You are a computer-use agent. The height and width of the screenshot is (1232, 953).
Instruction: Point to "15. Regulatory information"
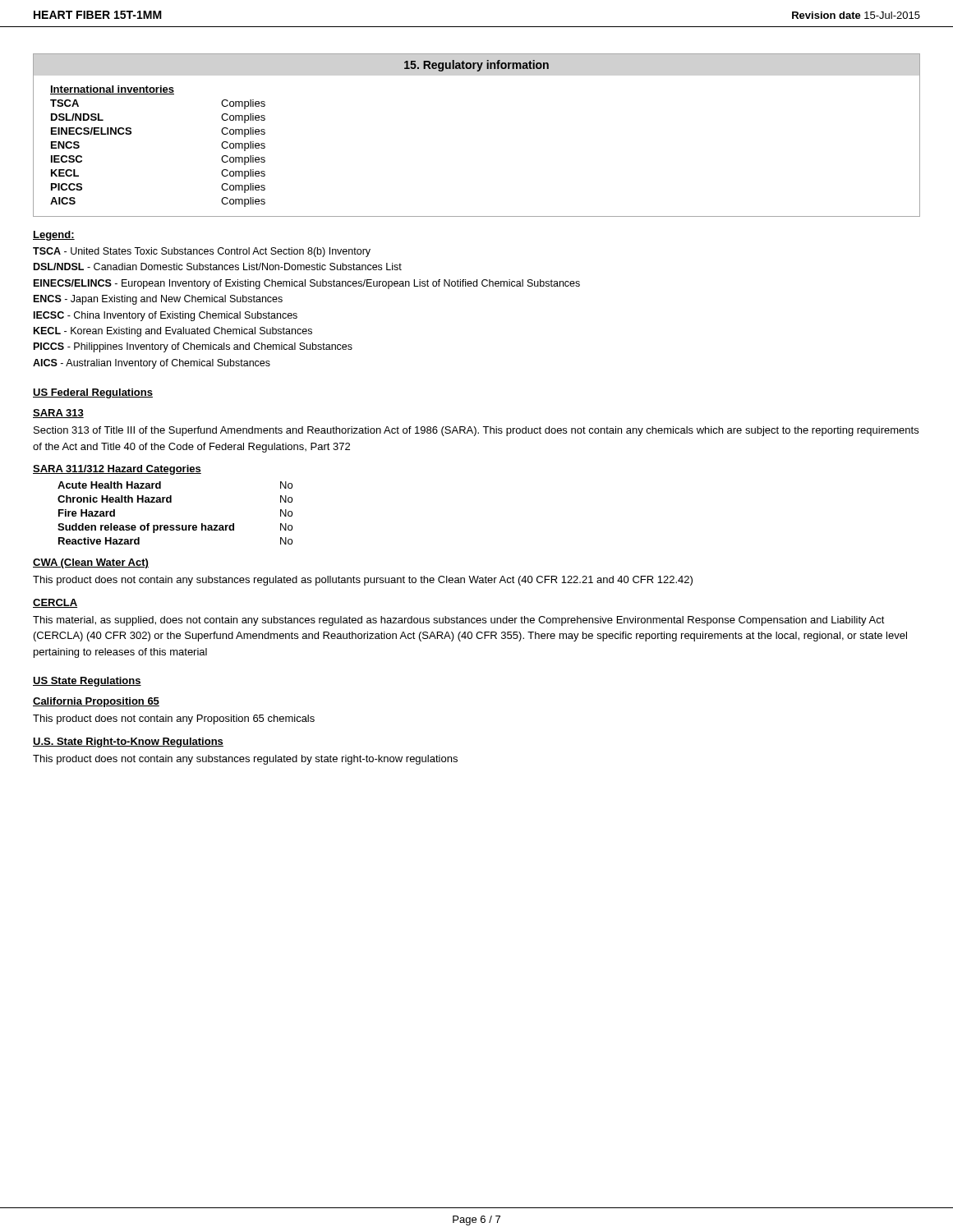click(x=476, y=65)
